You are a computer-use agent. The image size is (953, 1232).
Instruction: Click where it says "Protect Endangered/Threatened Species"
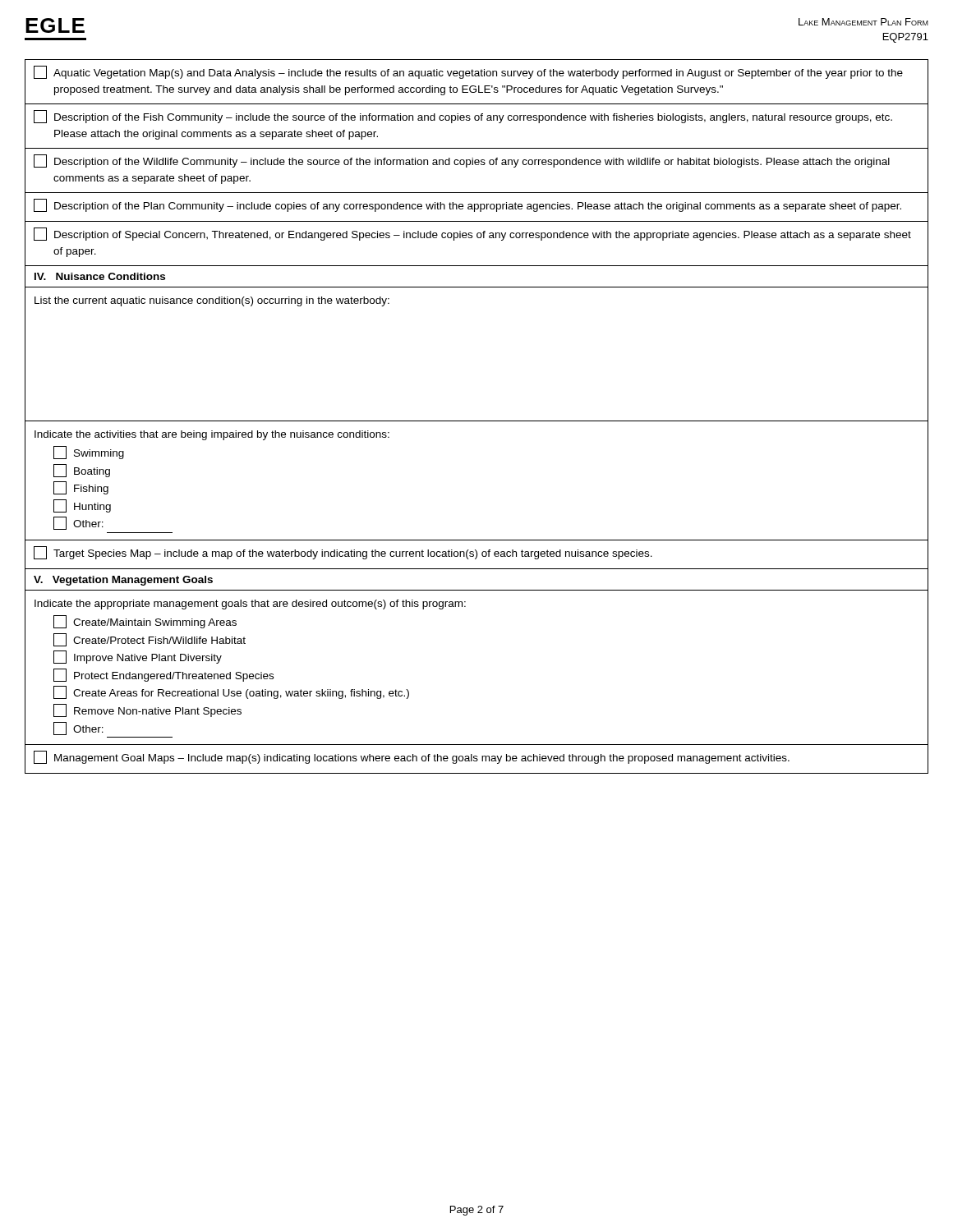(164, 676)
